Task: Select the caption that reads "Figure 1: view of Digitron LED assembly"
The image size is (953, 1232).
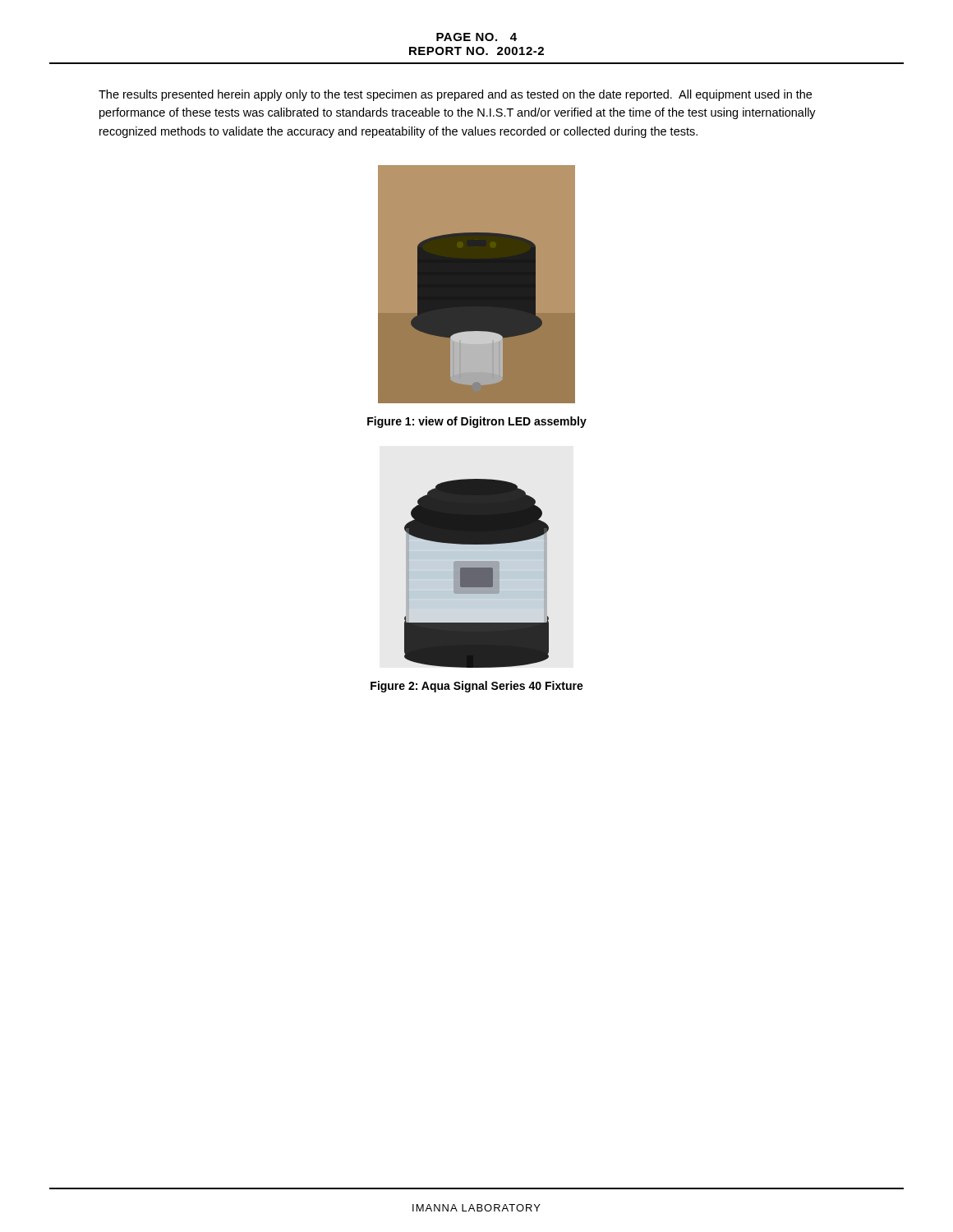Action: pos(476,422)
